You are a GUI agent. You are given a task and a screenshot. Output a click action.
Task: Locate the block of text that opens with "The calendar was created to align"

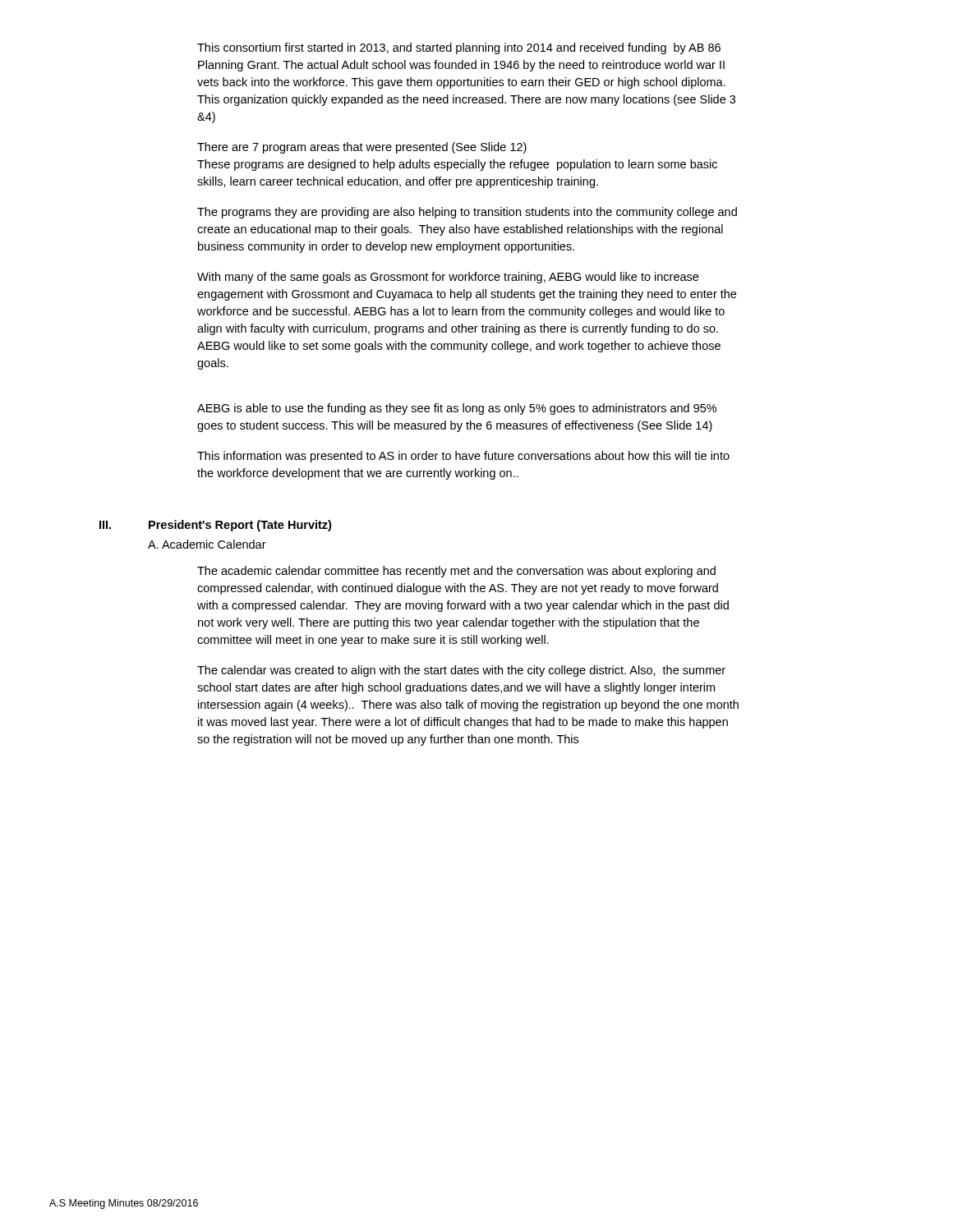(468, 705)
